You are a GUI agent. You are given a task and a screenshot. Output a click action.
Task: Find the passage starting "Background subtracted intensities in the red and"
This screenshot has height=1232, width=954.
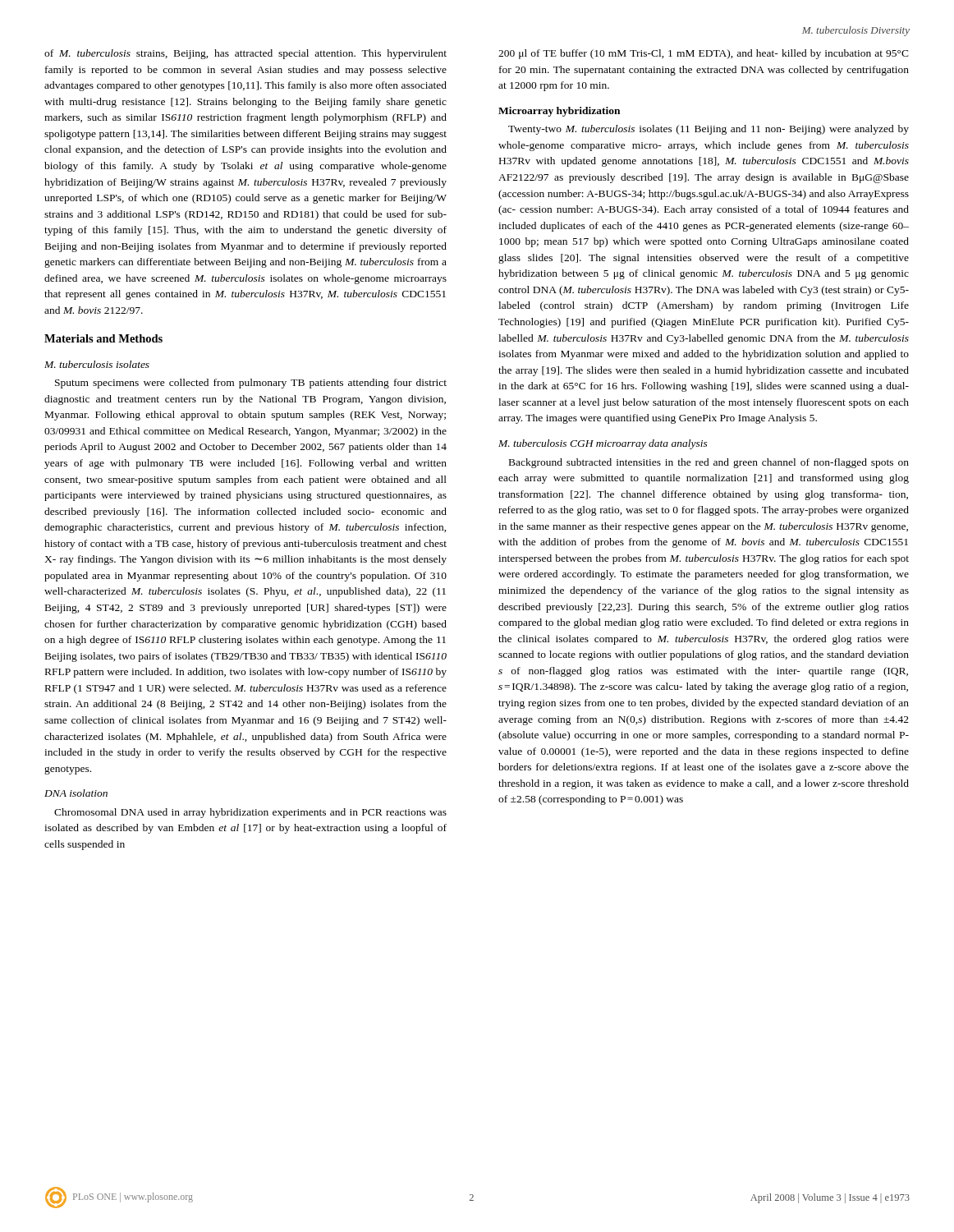[704, 630]
